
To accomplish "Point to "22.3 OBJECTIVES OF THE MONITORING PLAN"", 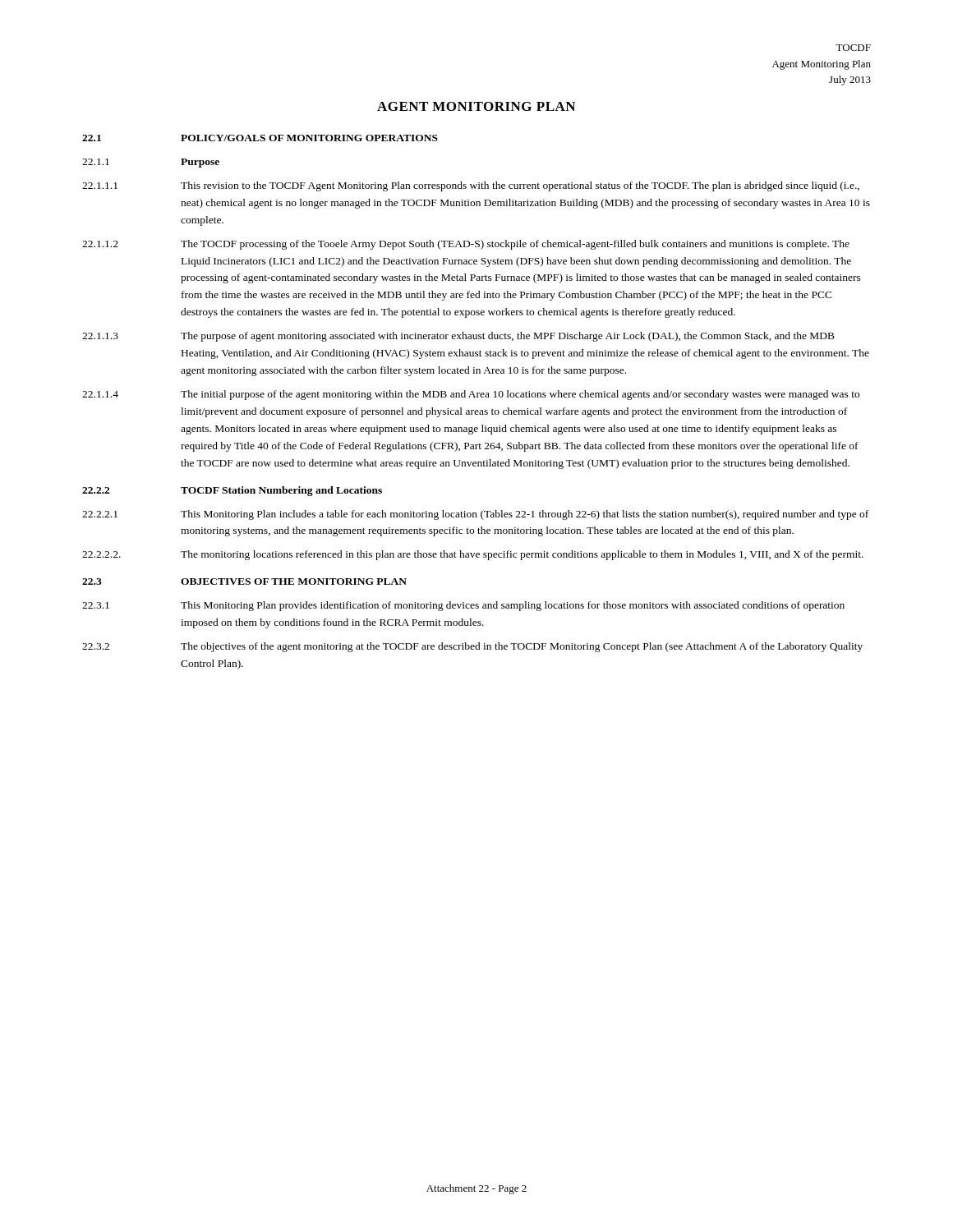I will point(244,582).
